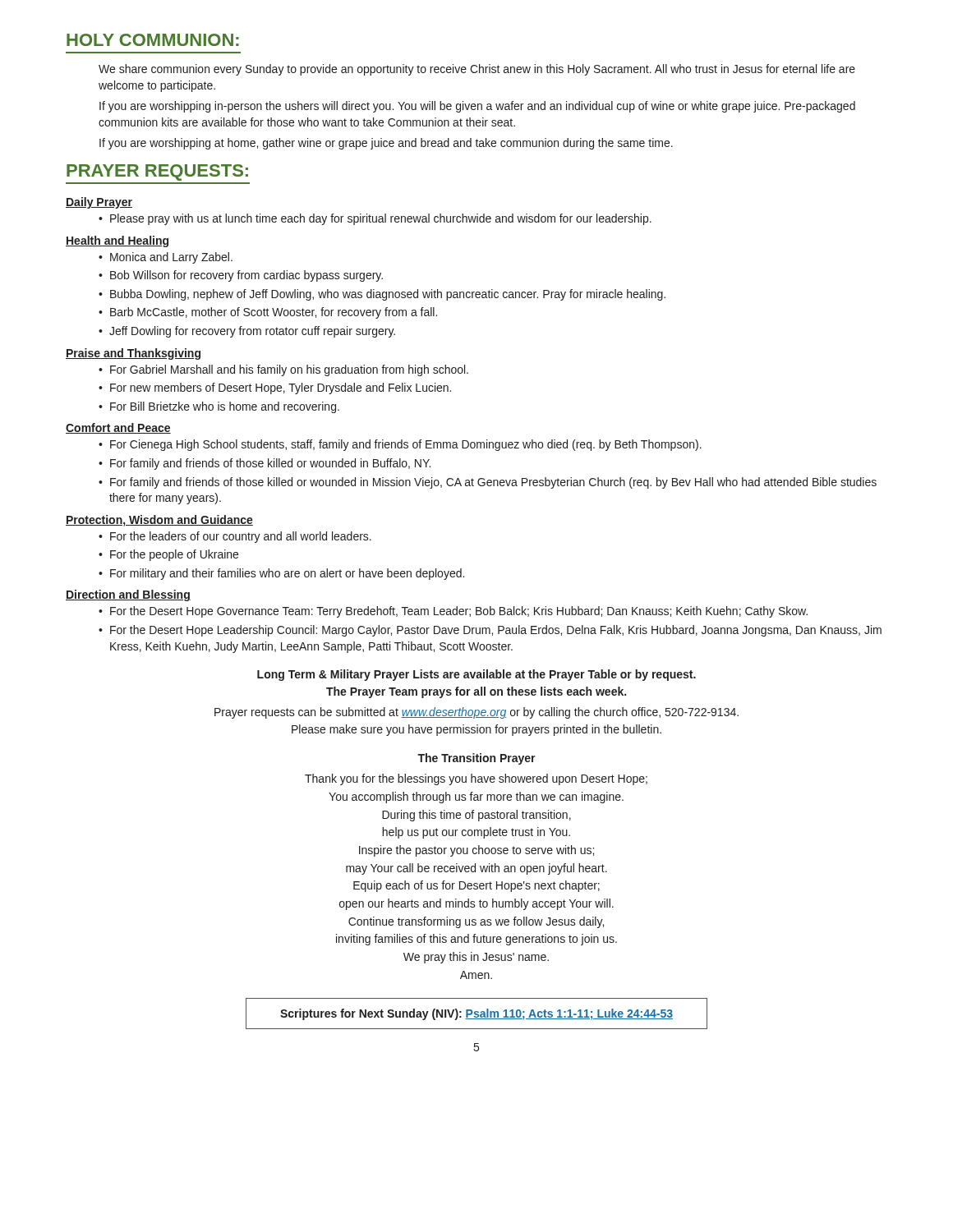Click on the list item that says "Bubba Dowling, nephew of Jeff Dowling, who was"
The width and height of the screenshot is (953, 1232).
(x=388, y=294)
